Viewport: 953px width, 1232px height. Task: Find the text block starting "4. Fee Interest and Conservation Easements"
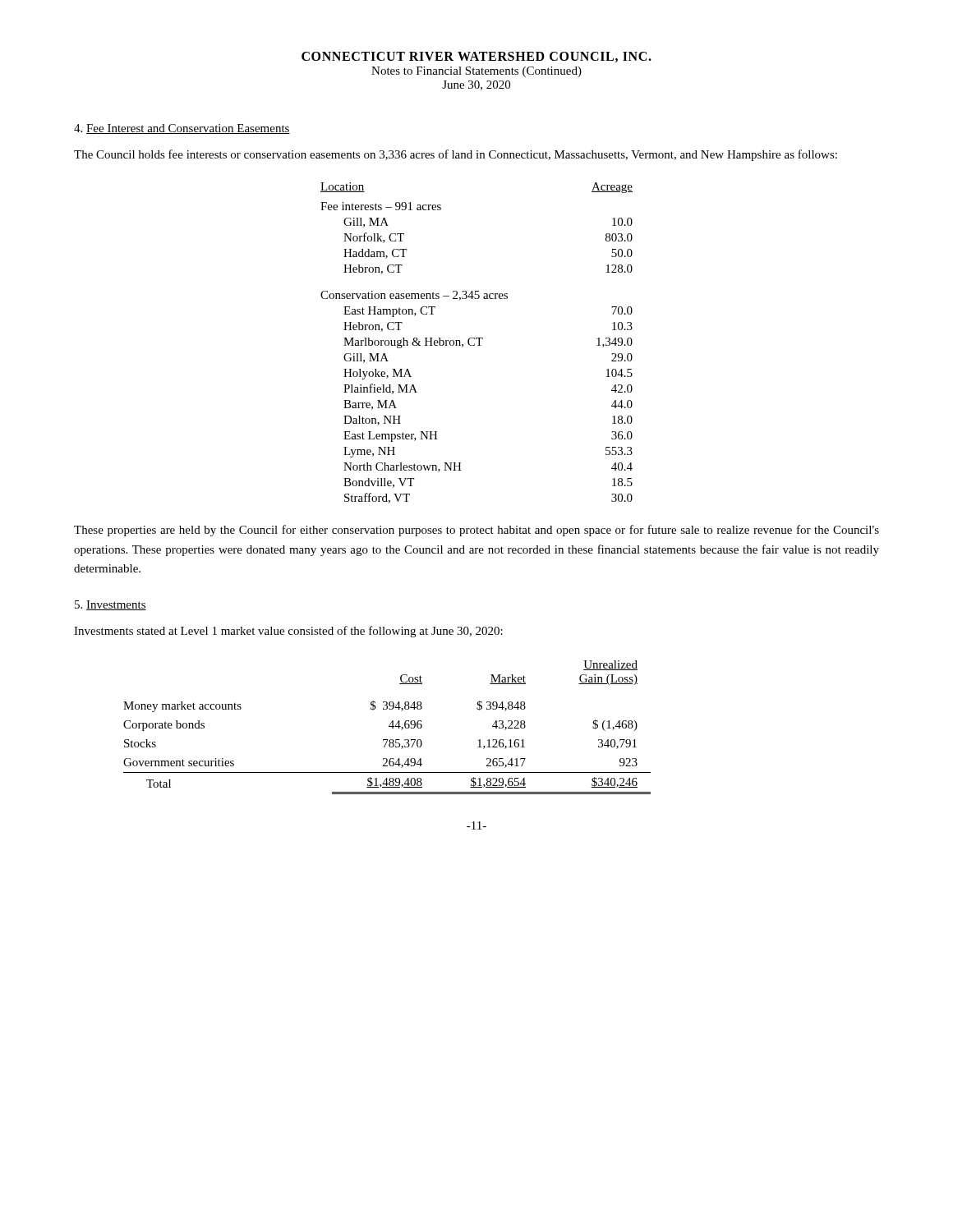coord(182,128)
